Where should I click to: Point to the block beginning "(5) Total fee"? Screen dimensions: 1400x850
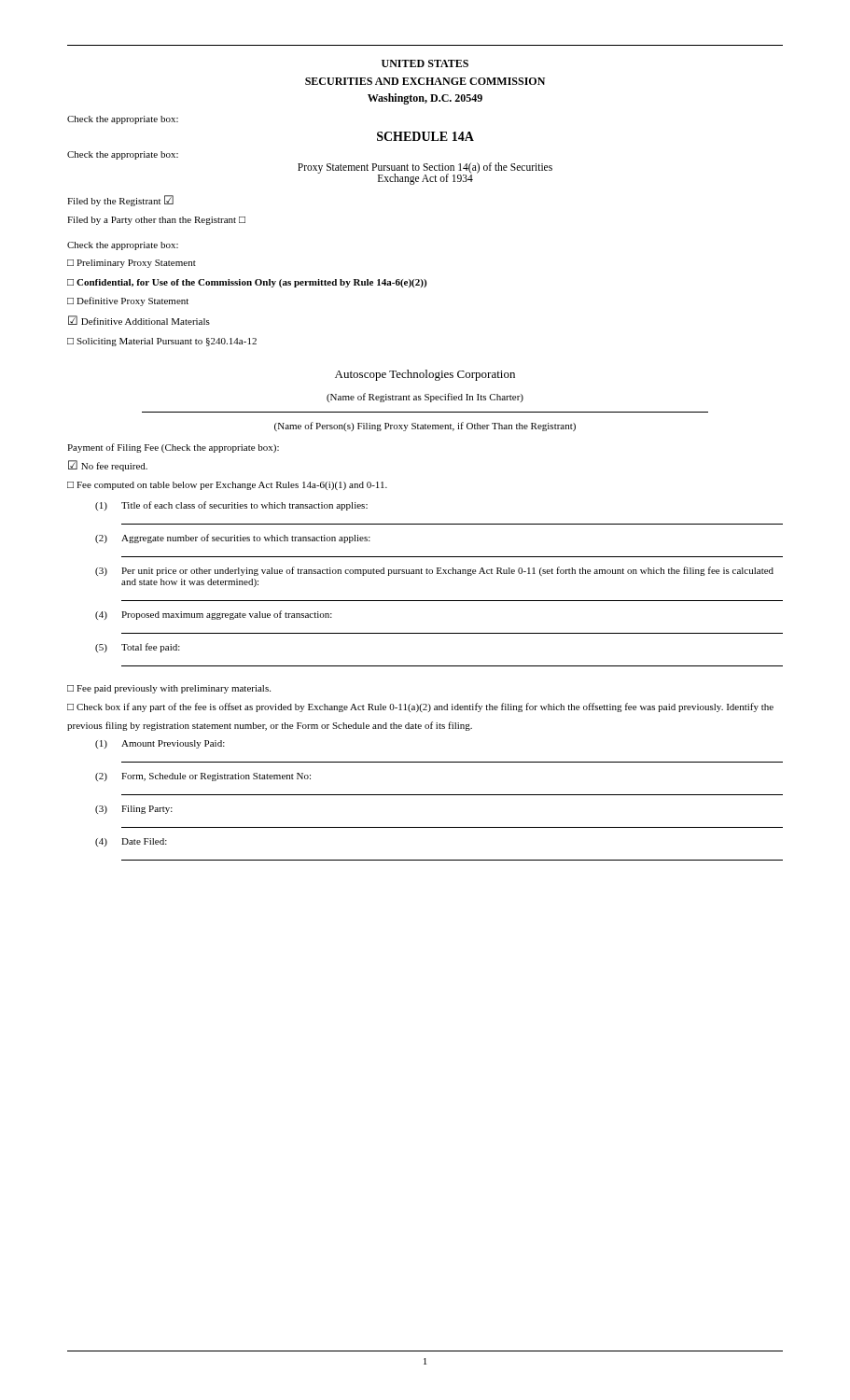[439, 657]
